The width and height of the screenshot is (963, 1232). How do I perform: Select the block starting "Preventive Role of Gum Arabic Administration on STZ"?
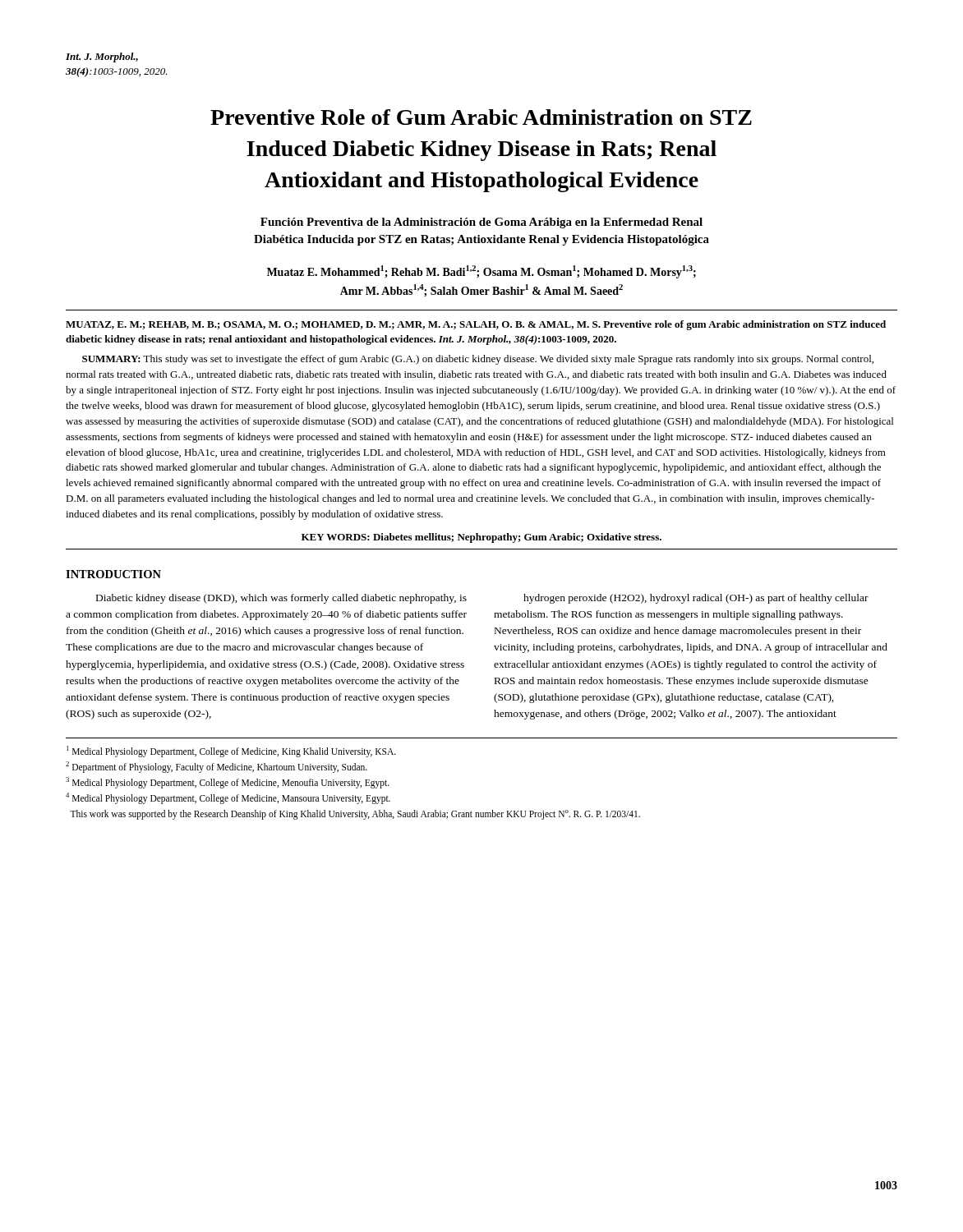click(482, 149)
